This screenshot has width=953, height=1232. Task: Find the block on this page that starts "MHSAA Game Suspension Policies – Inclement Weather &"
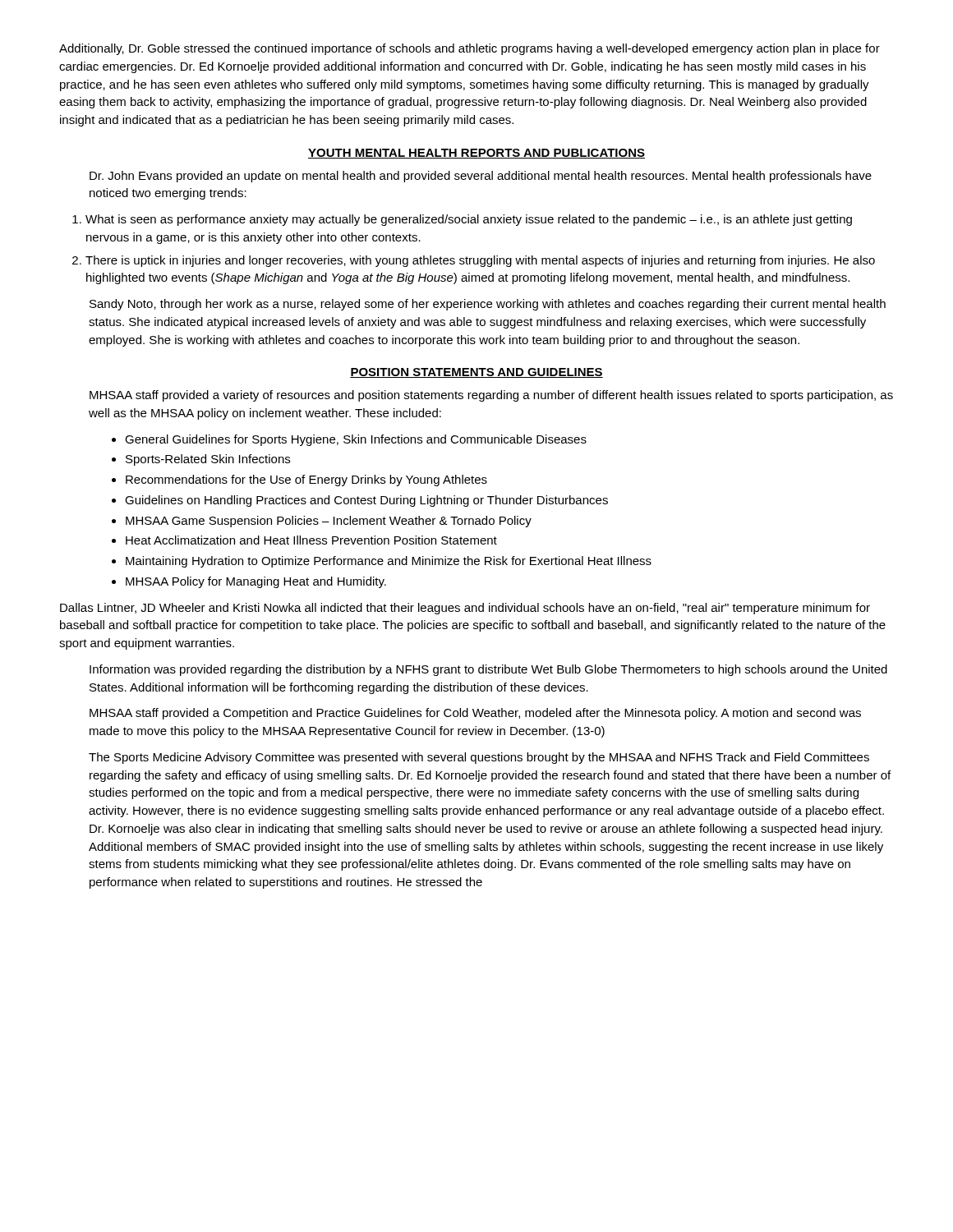coord(328,520)
